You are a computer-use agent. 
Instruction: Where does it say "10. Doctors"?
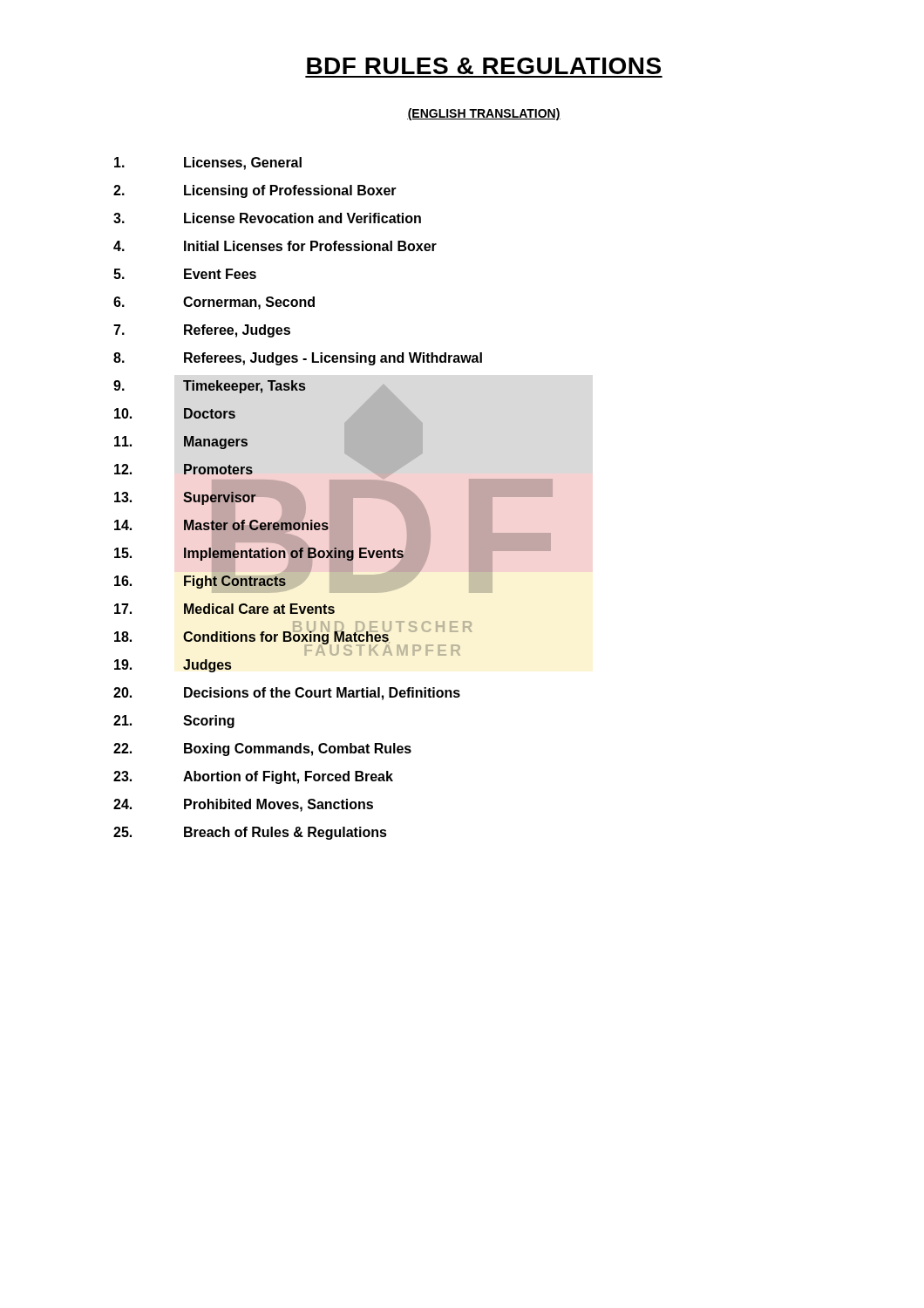point(174,414)
